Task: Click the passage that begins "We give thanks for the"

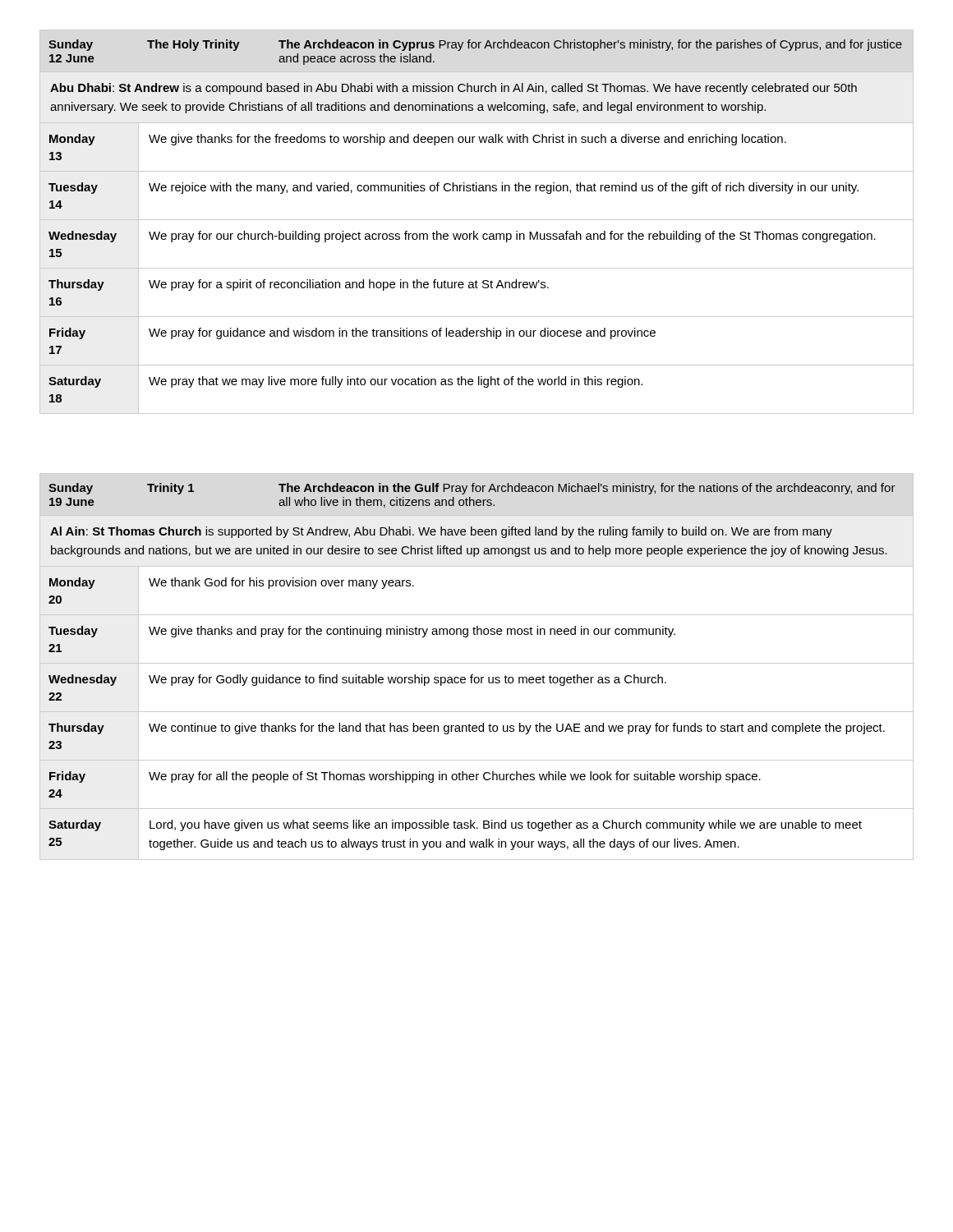Action: point(468,138)
